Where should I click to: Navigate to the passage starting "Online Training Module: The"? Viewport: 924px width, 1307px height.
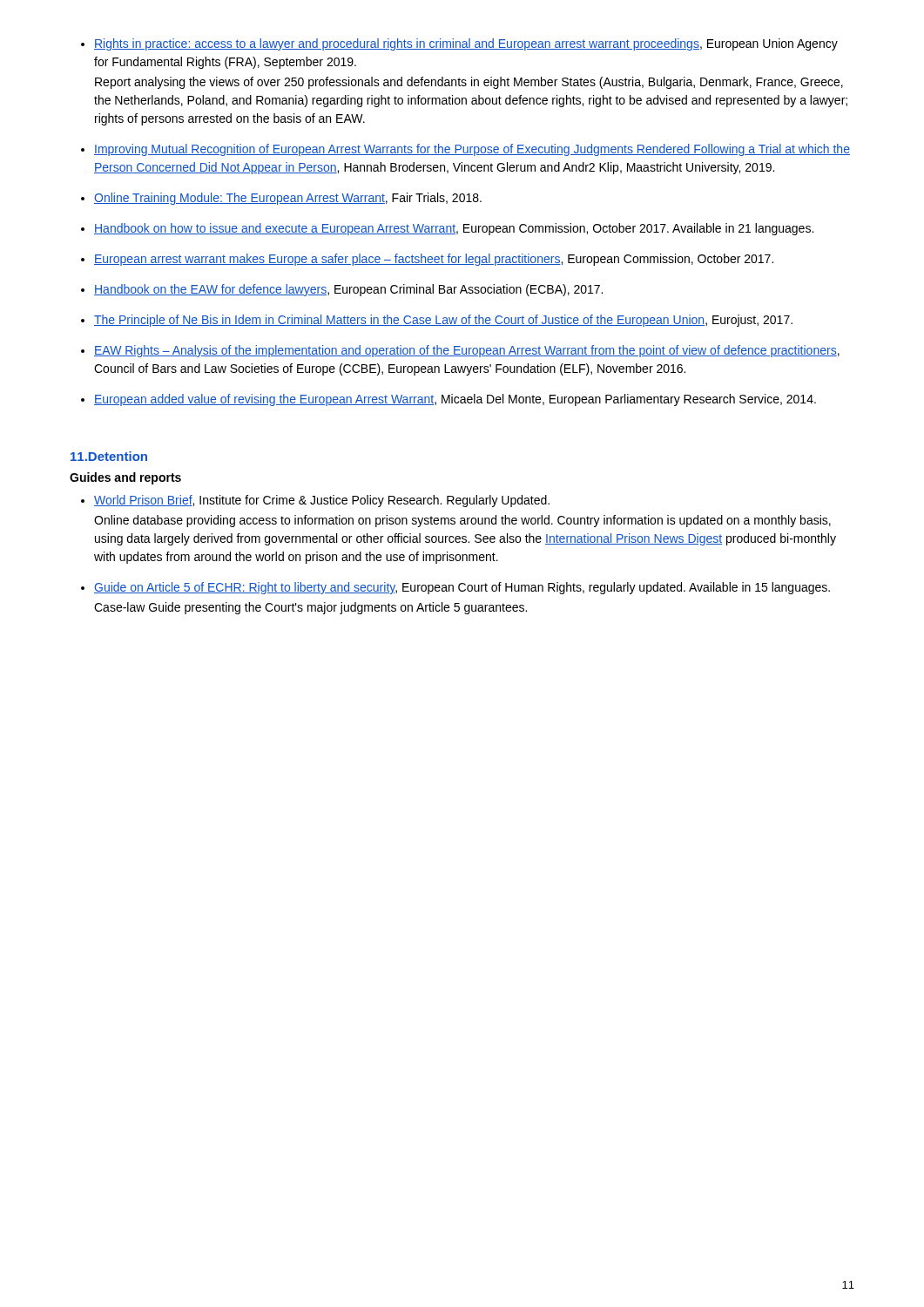click(288, 198)
